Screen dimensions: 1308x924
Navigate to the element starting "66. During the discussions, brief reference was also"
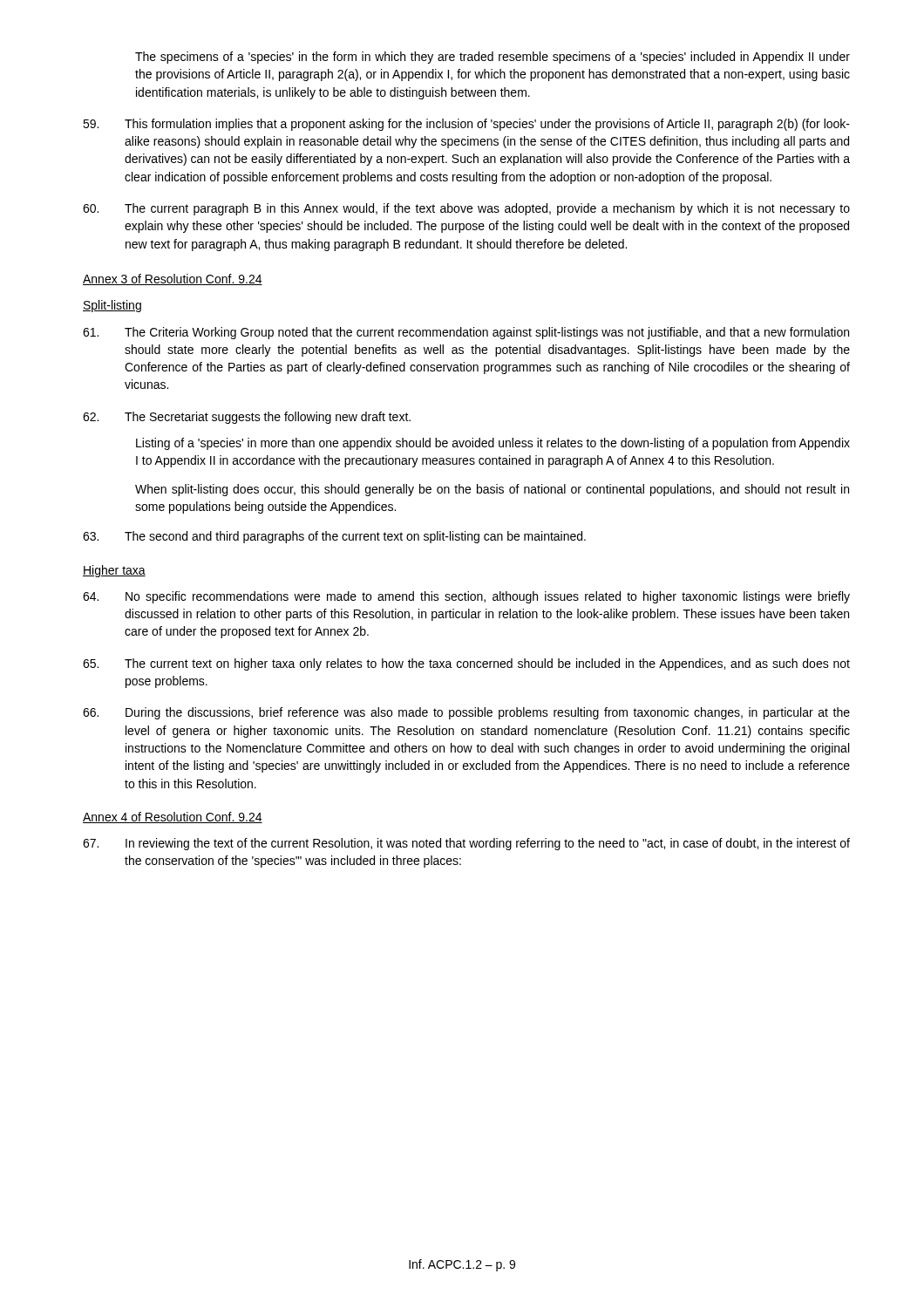(466, 748)
